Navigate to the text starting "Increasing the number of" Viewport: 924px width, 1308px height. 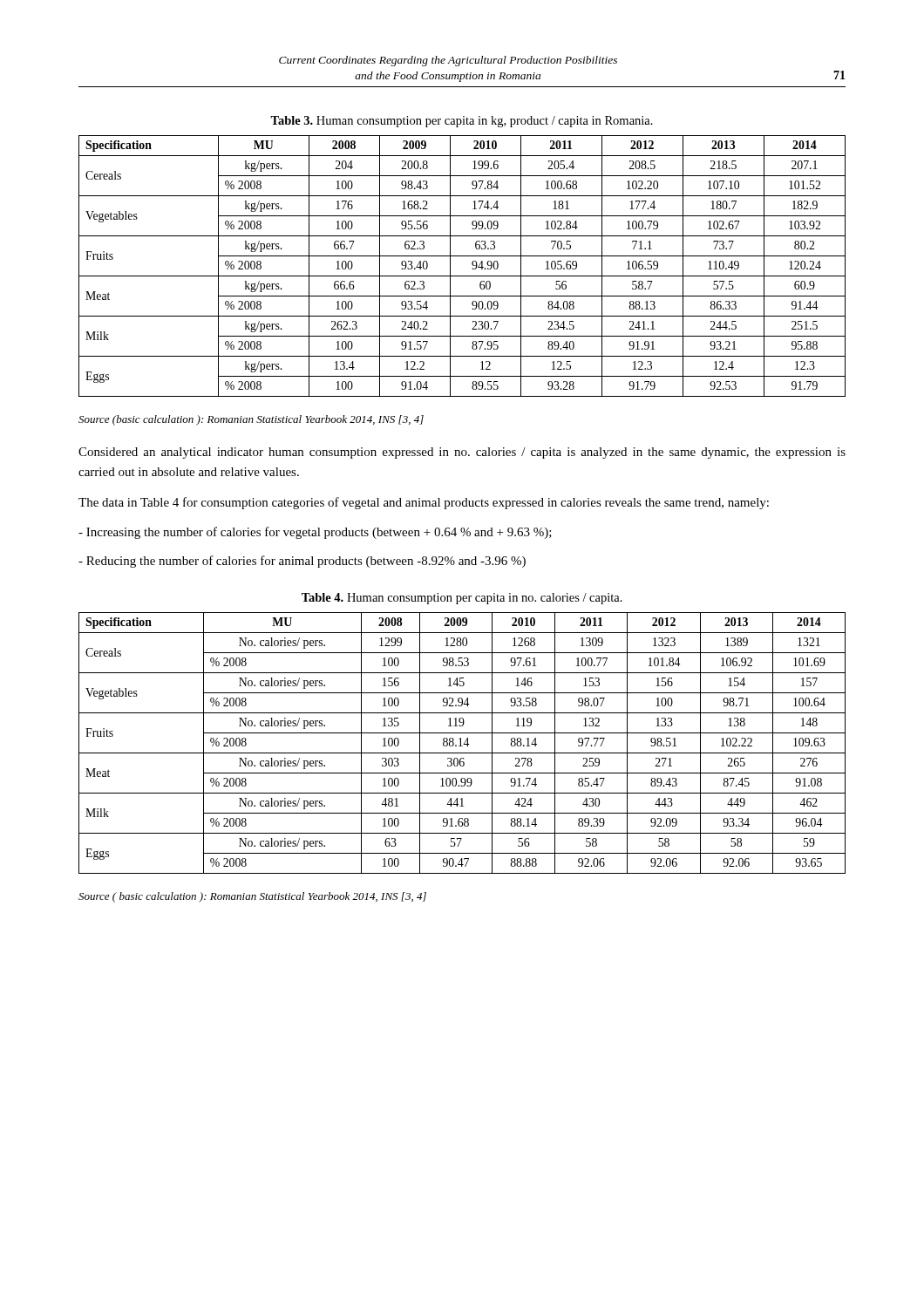tap(315, 532)
